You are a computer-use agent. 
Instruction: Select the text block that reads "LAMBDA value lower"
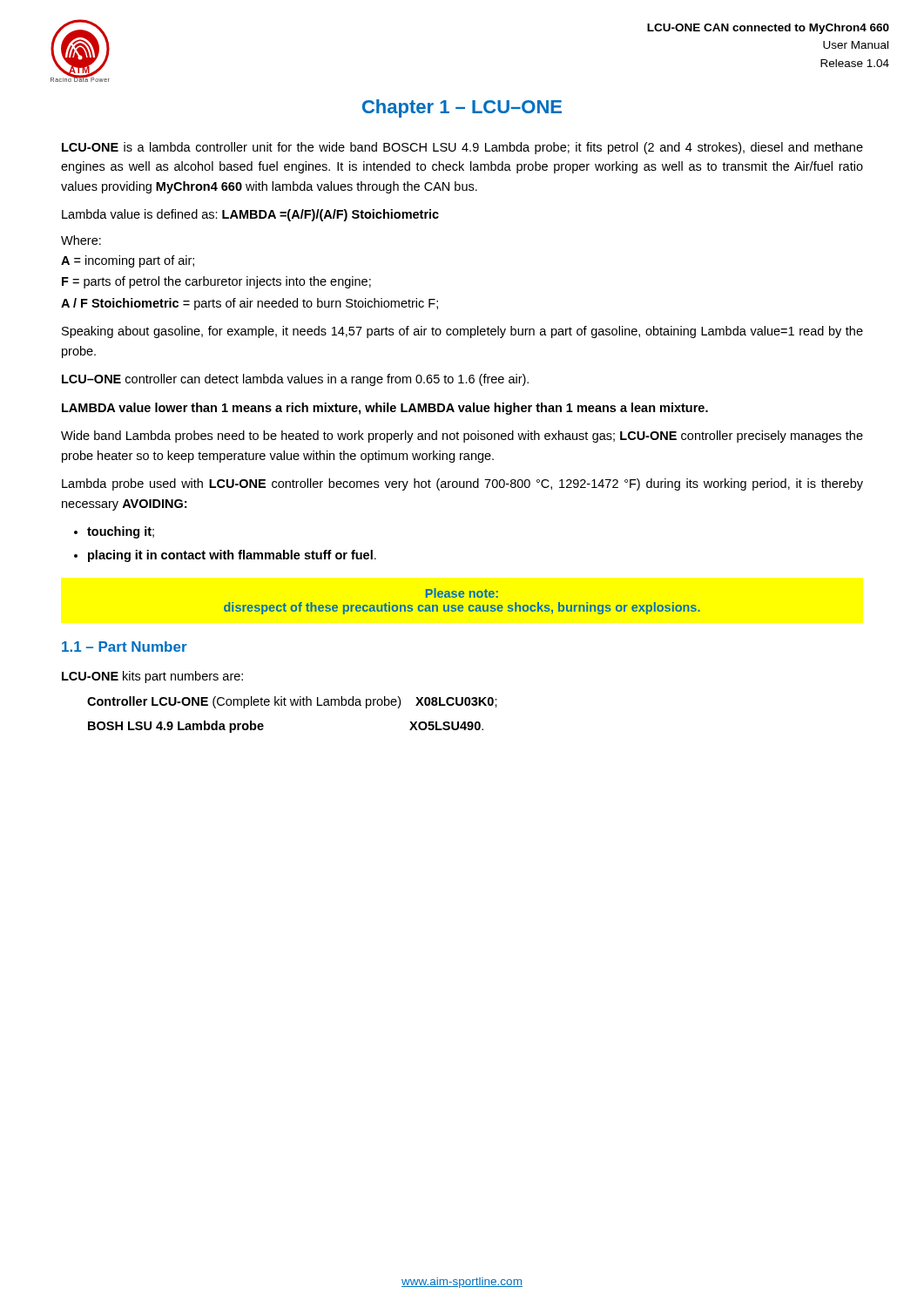385,408
